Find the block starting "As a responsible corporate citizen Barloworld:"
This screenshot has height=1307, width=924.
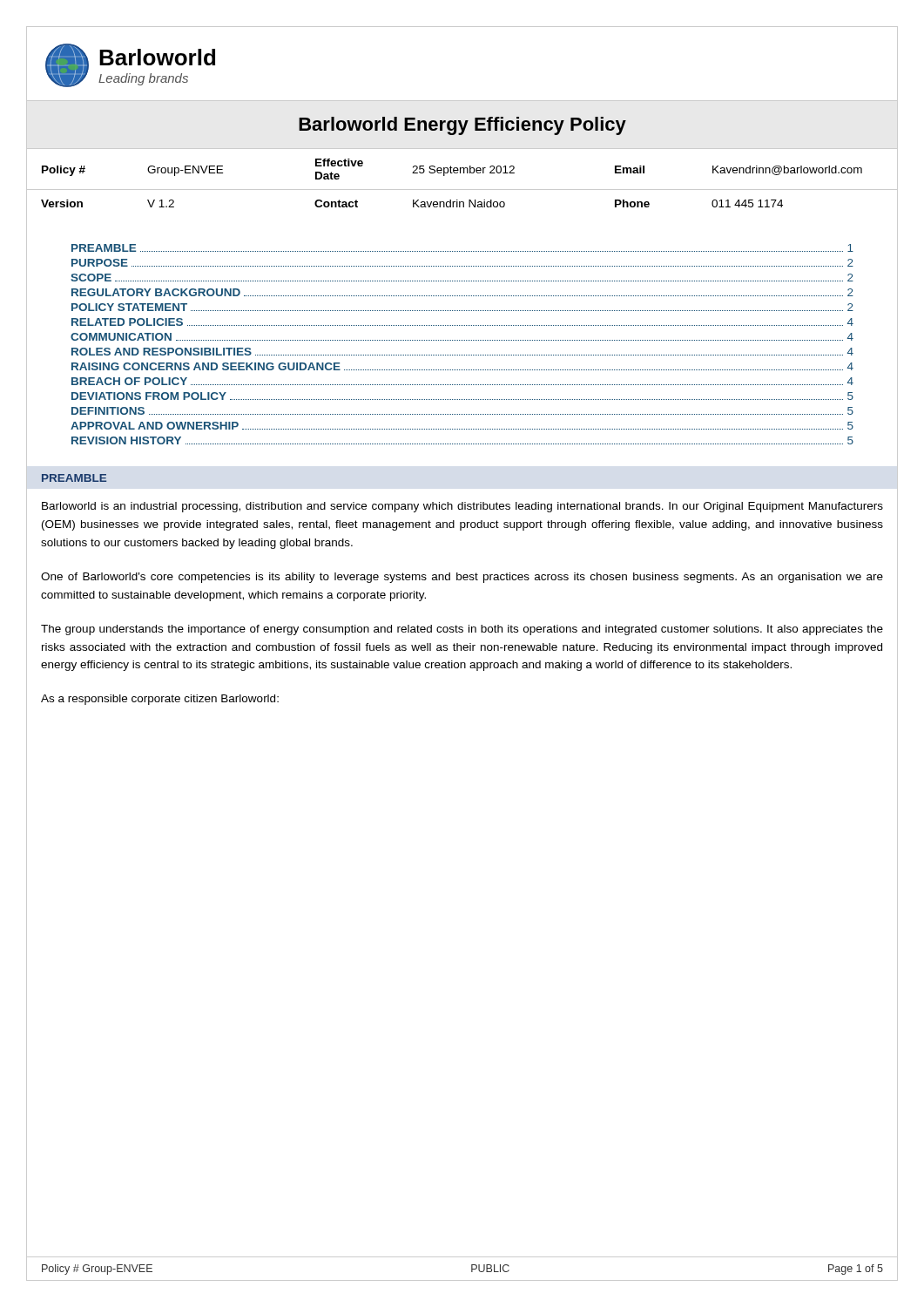(160, 699)
